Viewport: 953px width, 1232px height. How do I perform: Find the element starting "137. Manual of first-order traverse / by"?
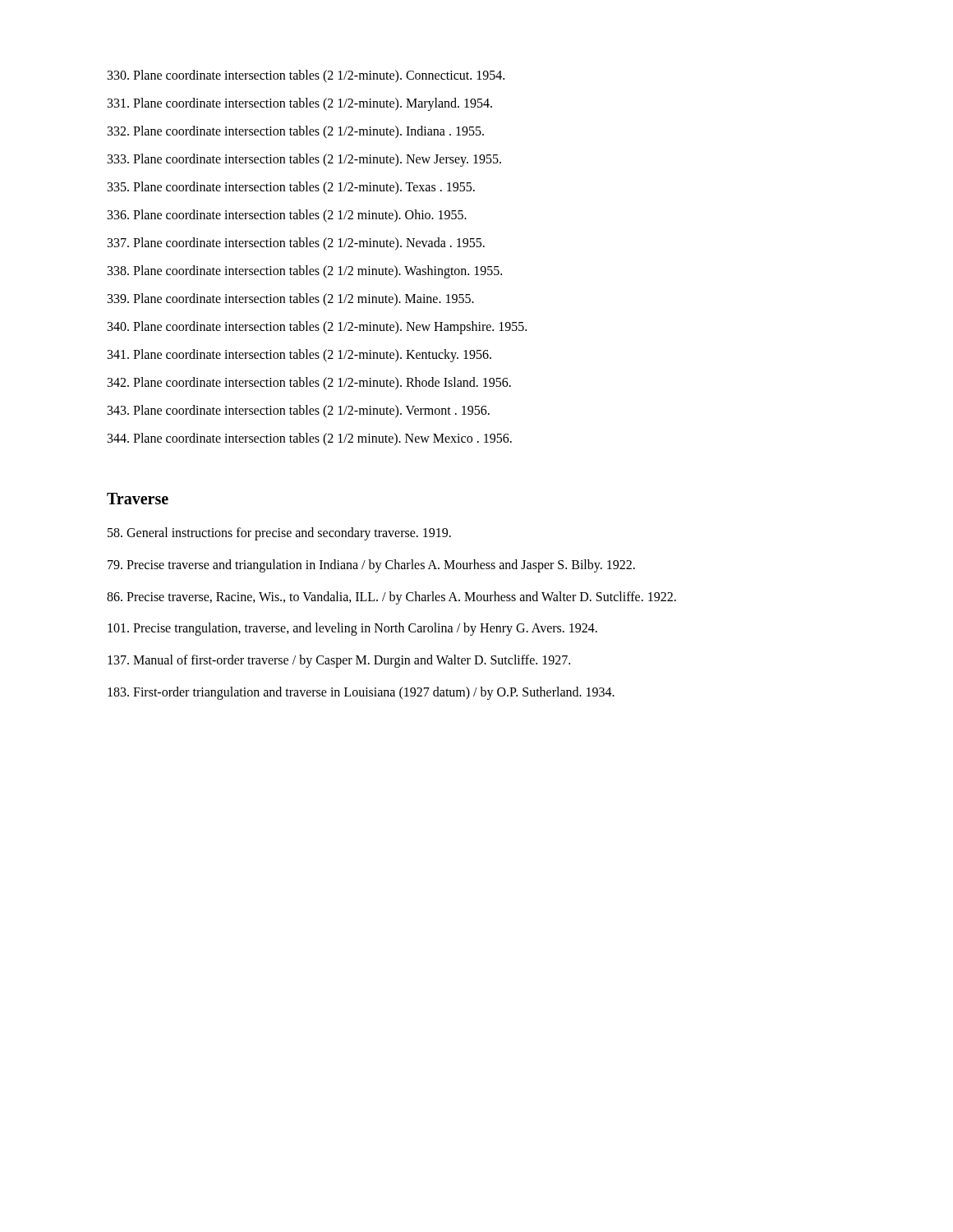click(339, 660)
